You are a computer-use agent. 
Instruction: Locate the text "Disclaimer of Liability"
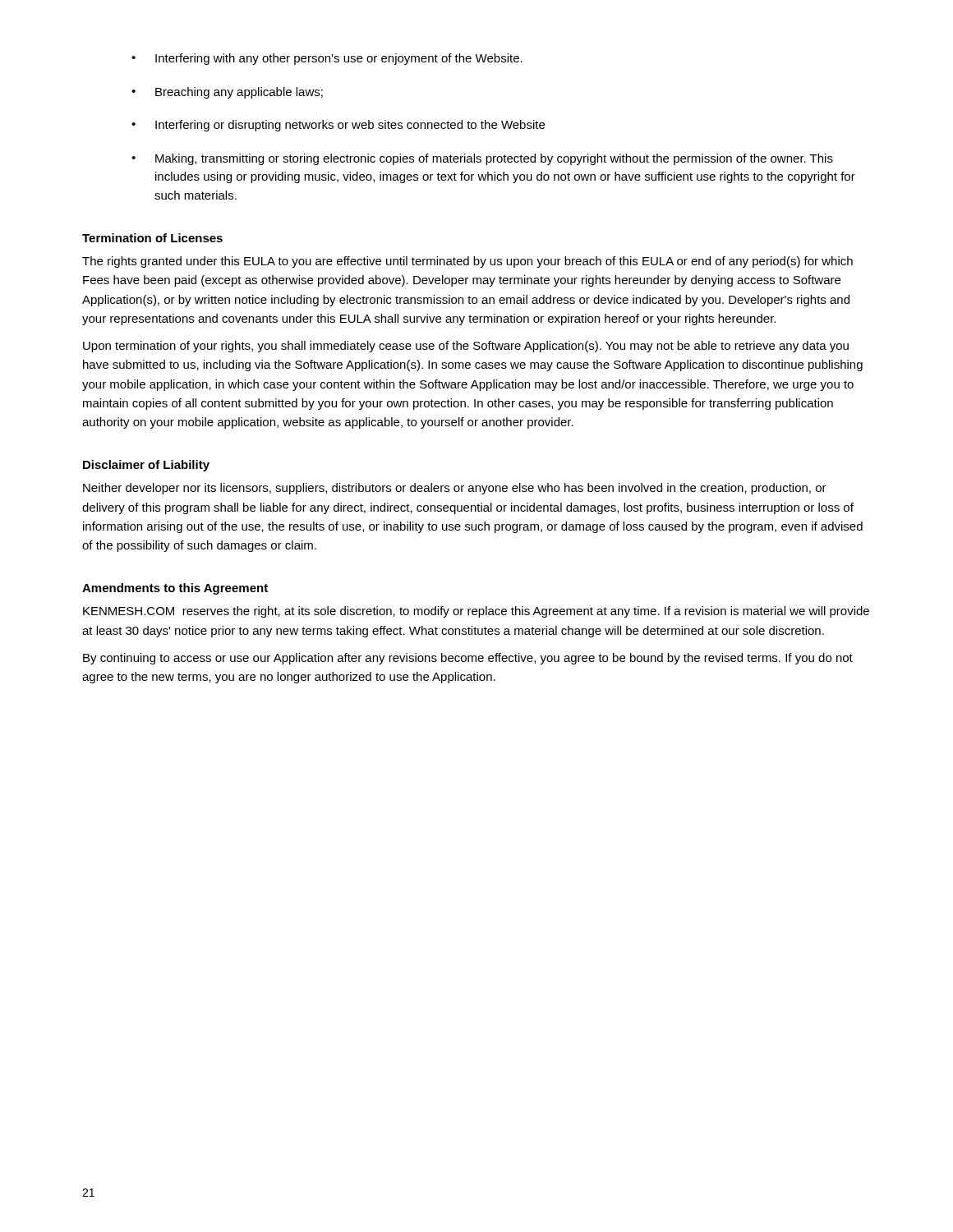click(146, 465)
